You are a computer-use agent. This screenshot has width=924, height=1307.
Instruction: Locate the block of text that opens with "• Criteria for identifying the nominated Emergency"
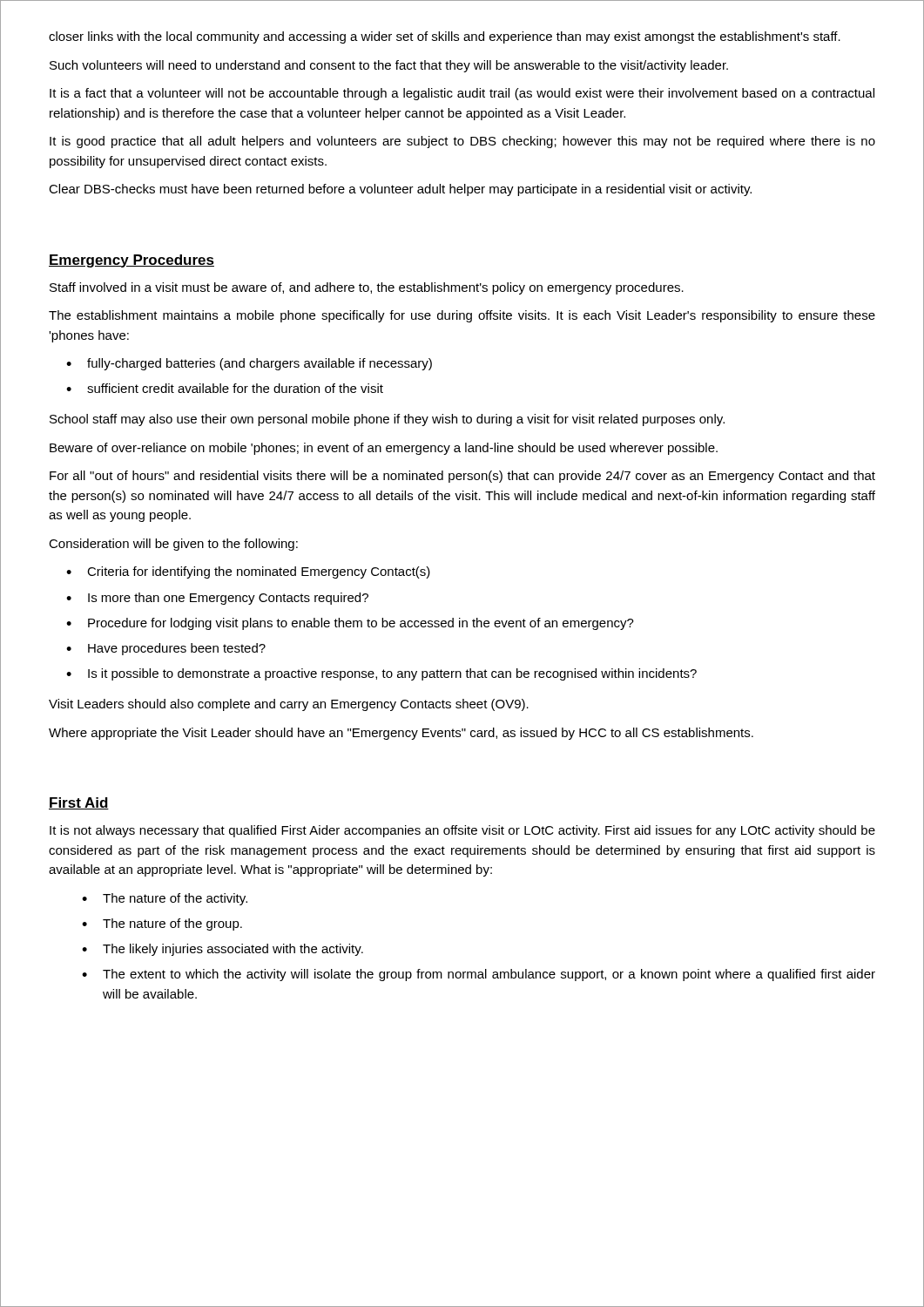click(x=248, y=572)
